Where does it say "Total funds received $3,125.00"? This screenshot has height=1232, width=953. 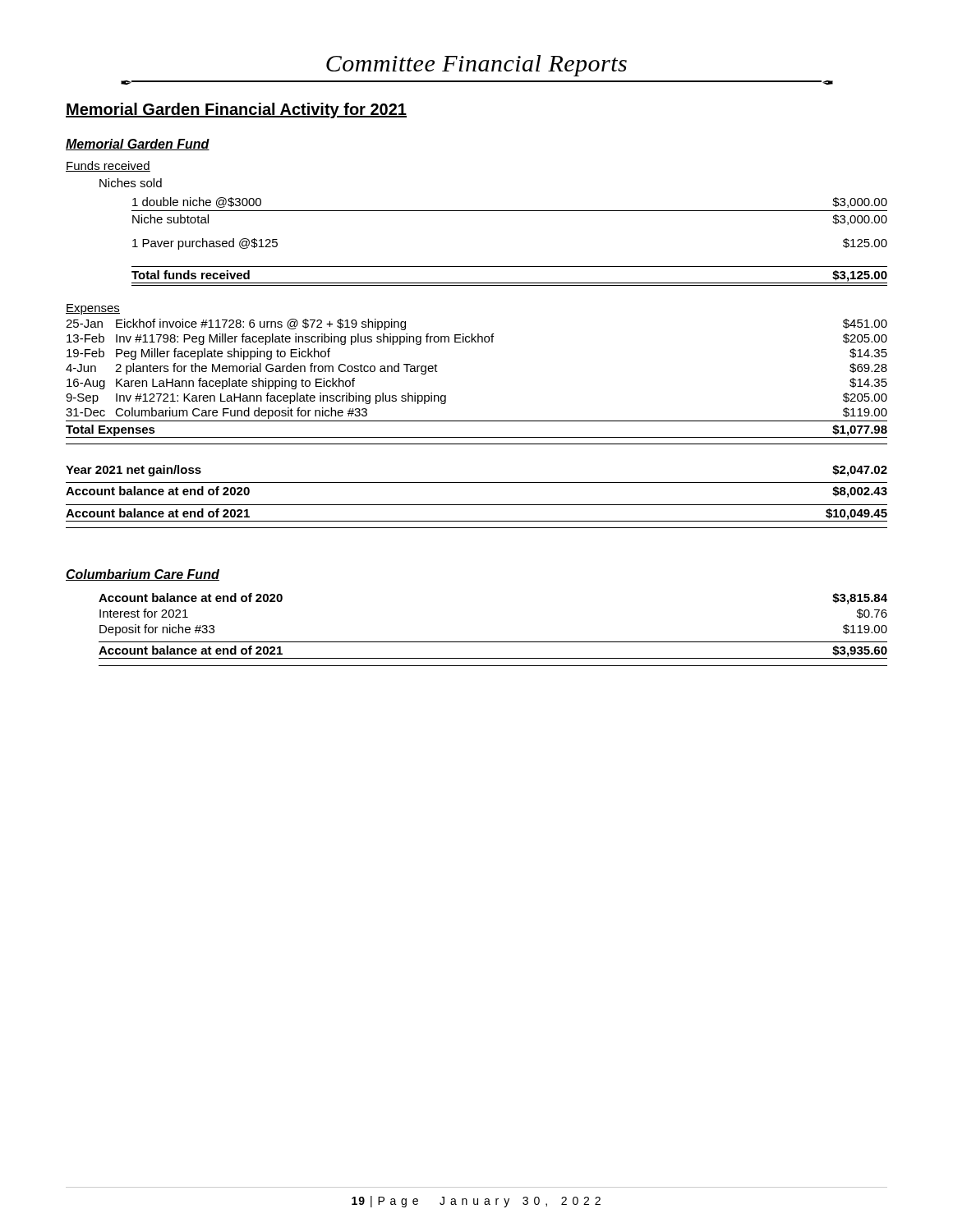[x=509, y=276]
